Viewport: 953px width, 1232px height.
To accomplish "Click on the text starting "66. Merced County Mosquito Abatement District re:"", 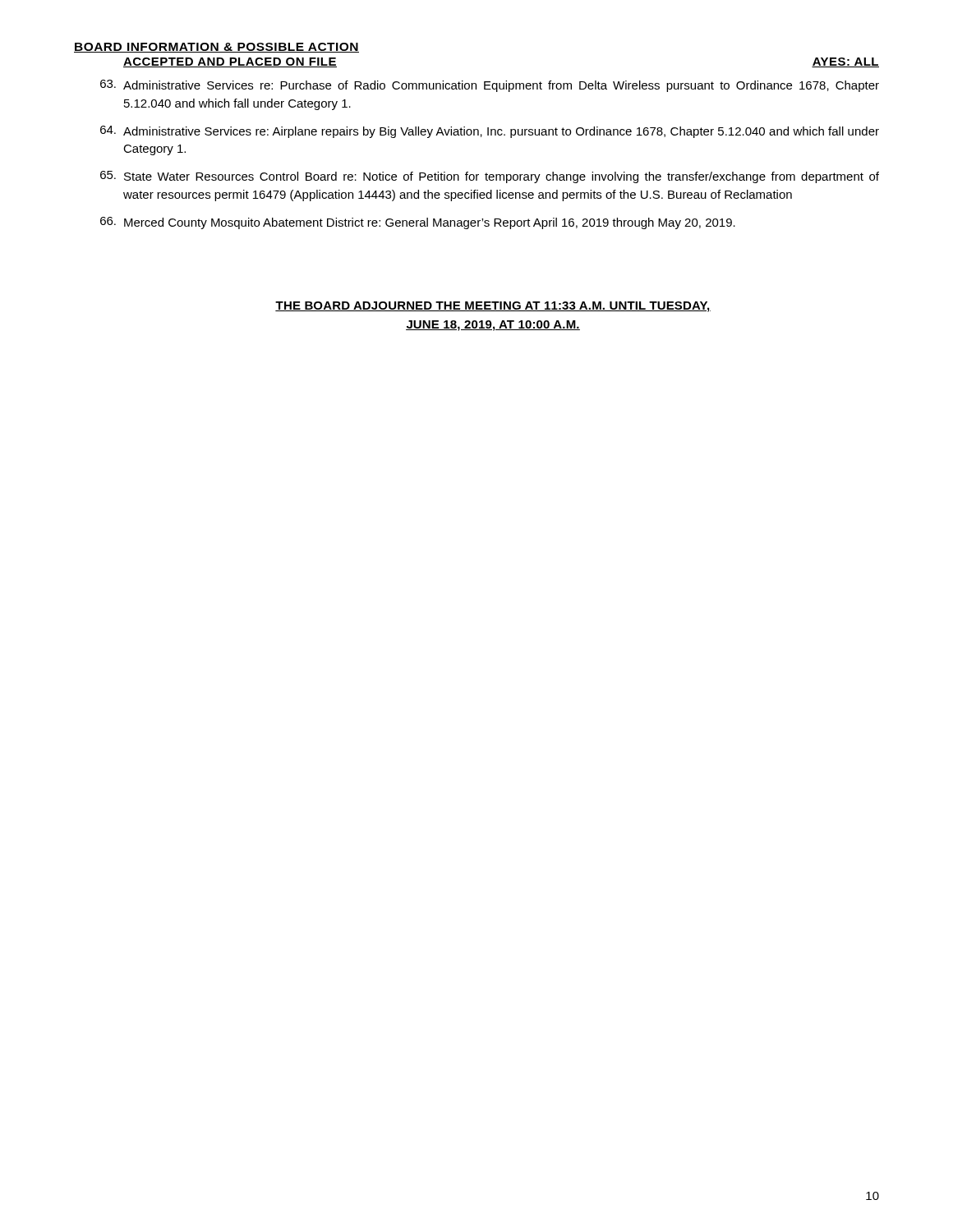I will pos(476,222).
